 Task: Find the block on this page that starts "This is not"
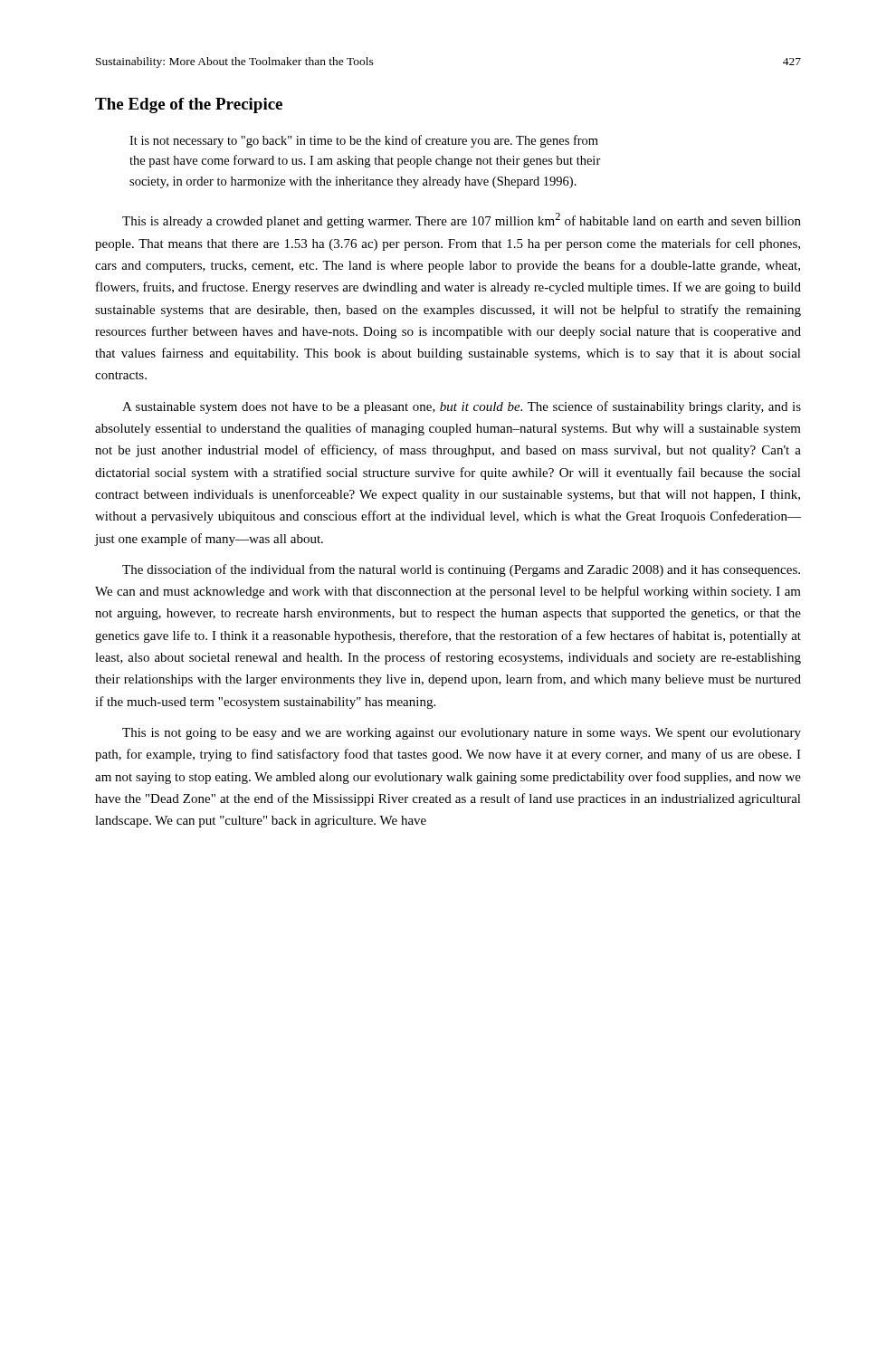click(x=448, y=776)
